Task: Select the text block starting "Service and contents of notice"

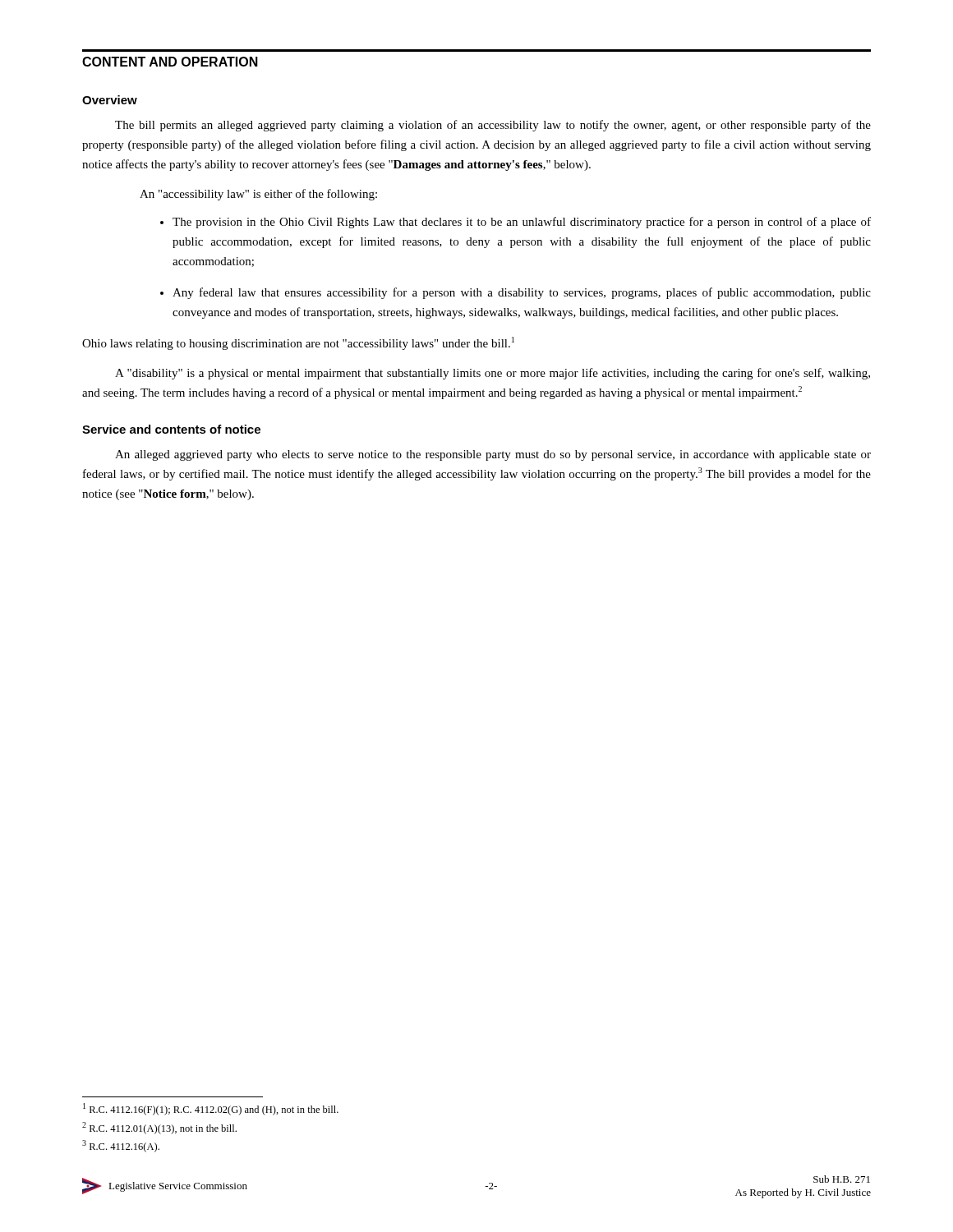Action: [171, 429]
